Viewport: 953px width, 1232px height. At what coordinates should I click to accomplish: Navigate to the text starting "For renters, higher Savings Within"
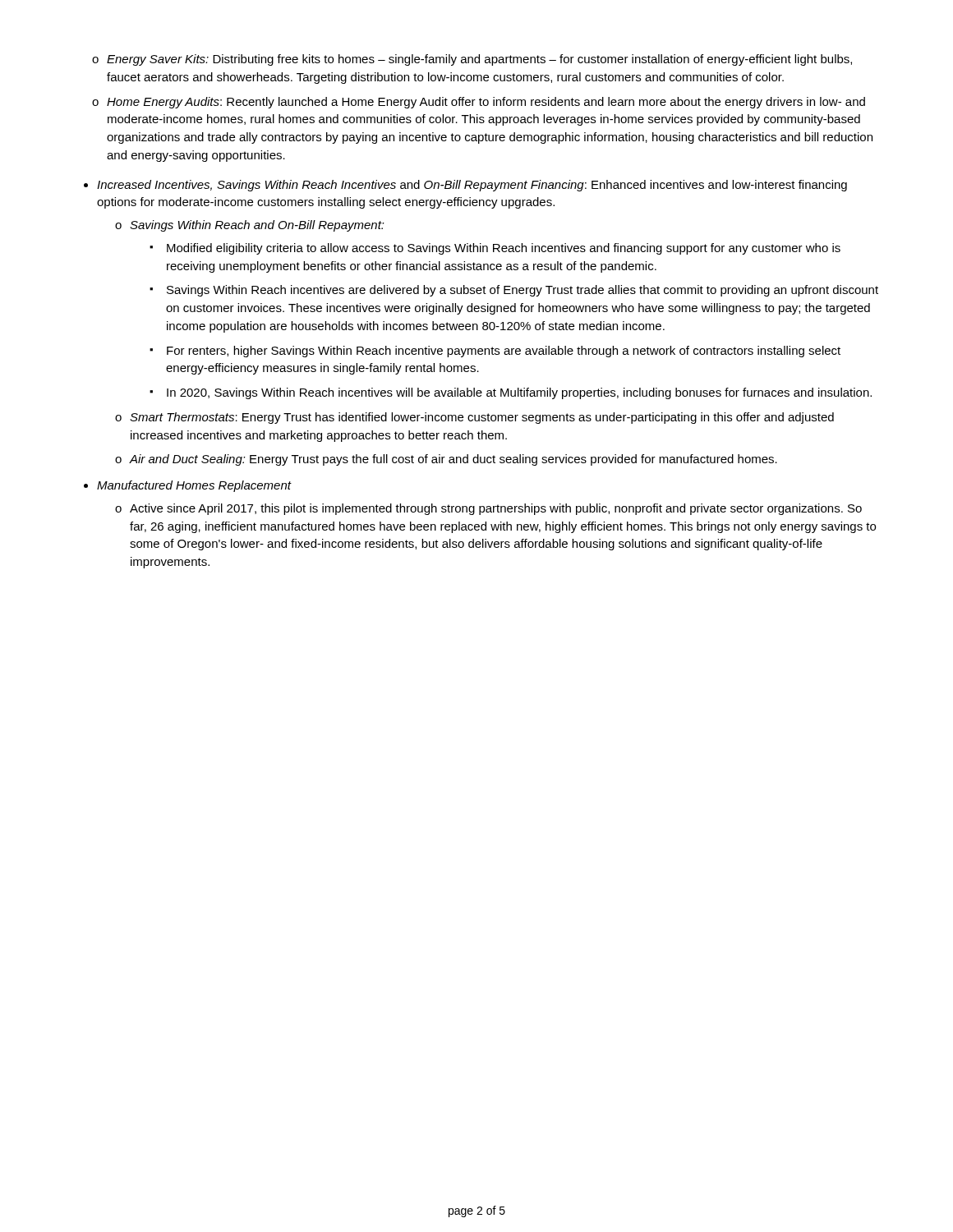point(503,359)
